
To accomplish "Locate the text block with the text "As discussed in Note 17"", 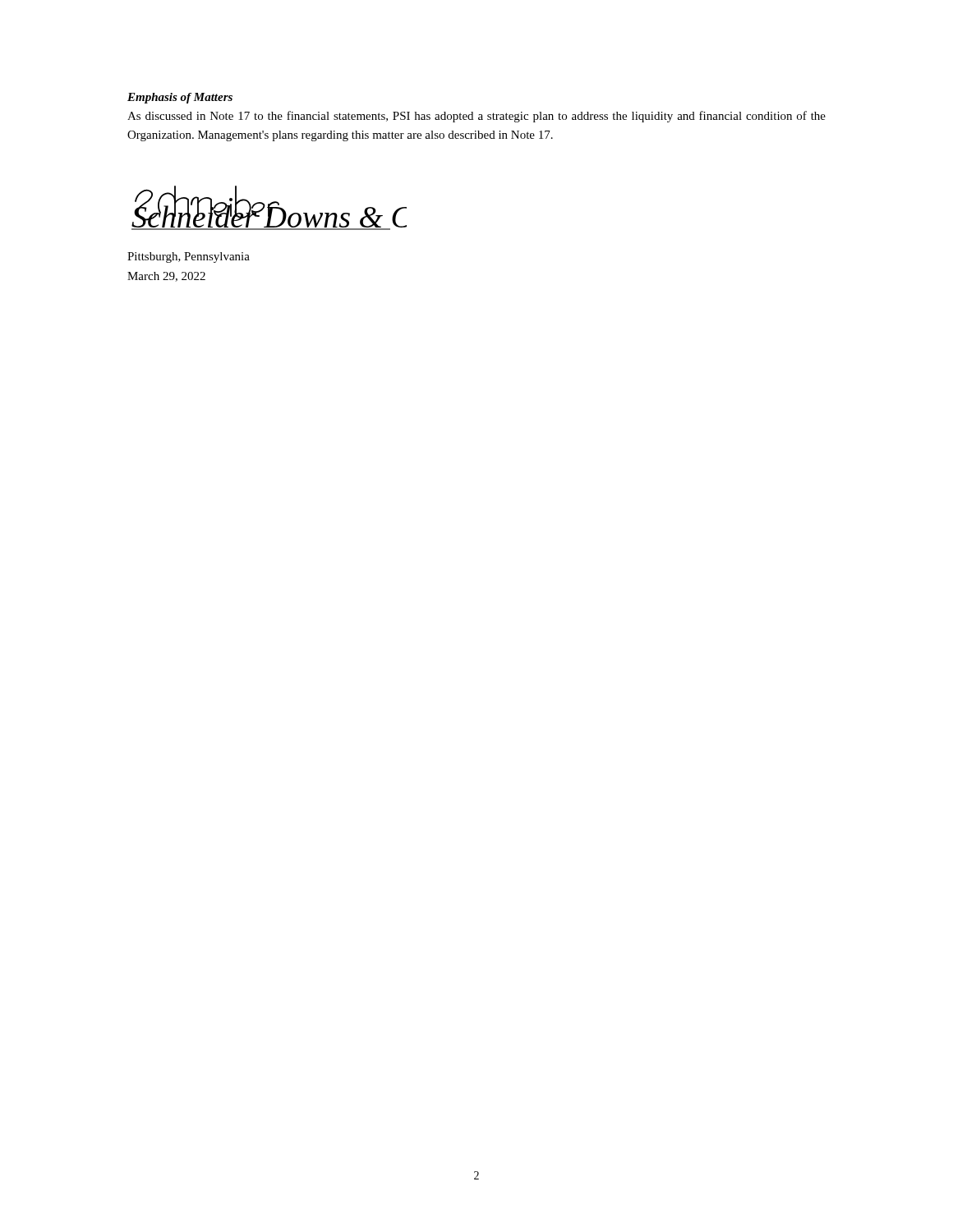I will click(x=476, y=125).
